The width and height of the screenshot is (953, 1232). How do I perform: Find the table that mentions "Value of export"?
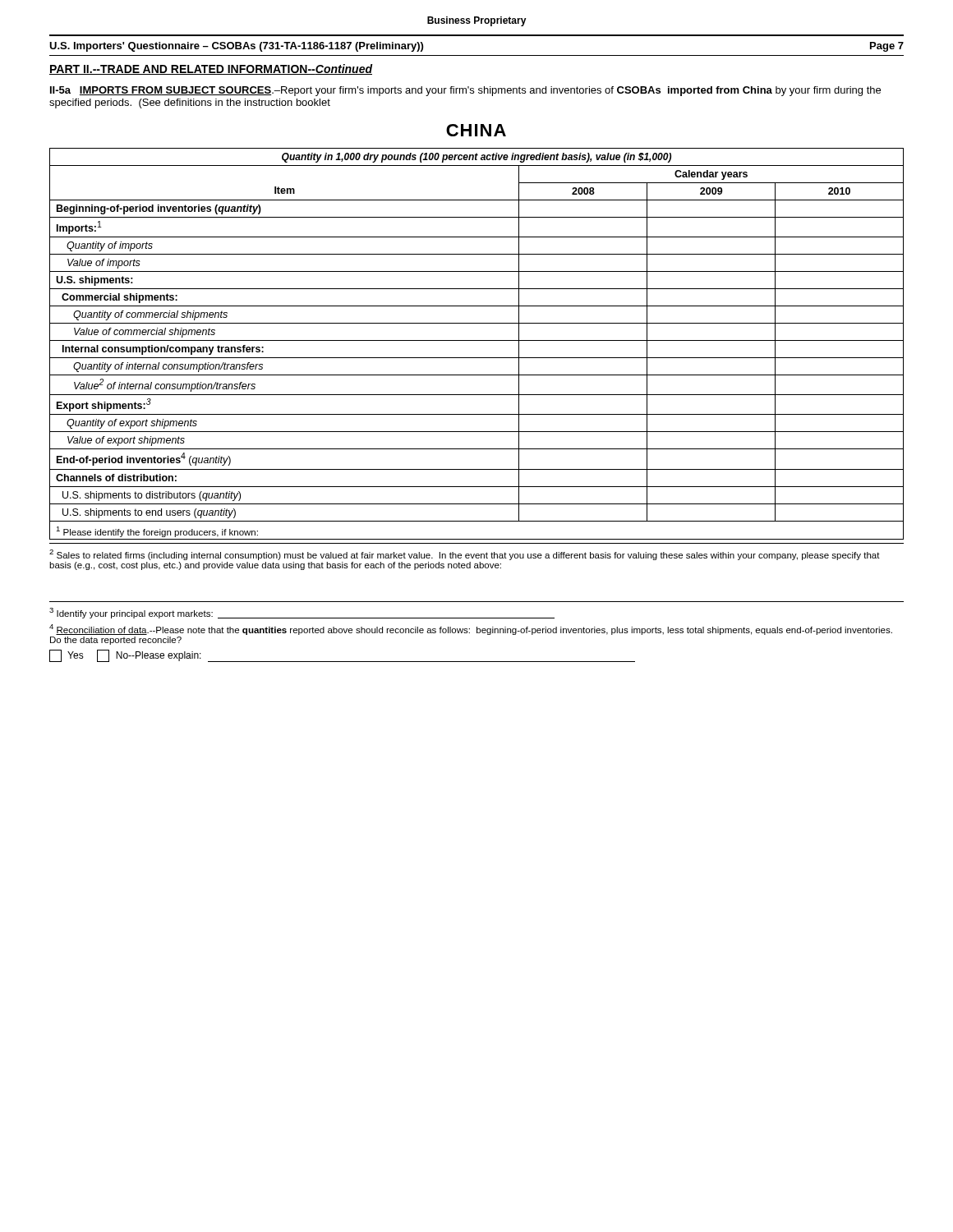click(x=476, y=344)
